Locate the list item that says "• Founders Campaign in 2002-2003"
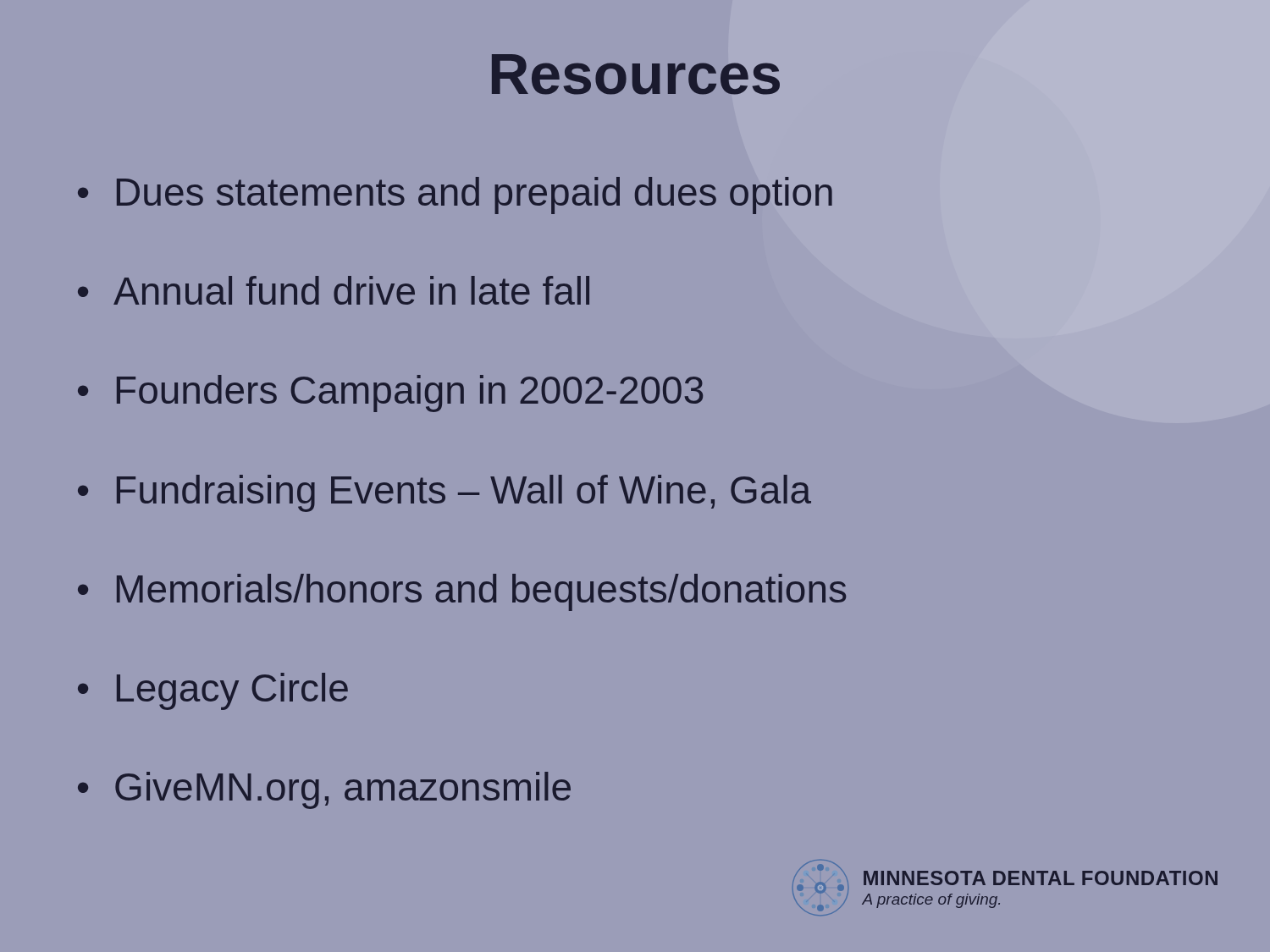 click(390, 391)
